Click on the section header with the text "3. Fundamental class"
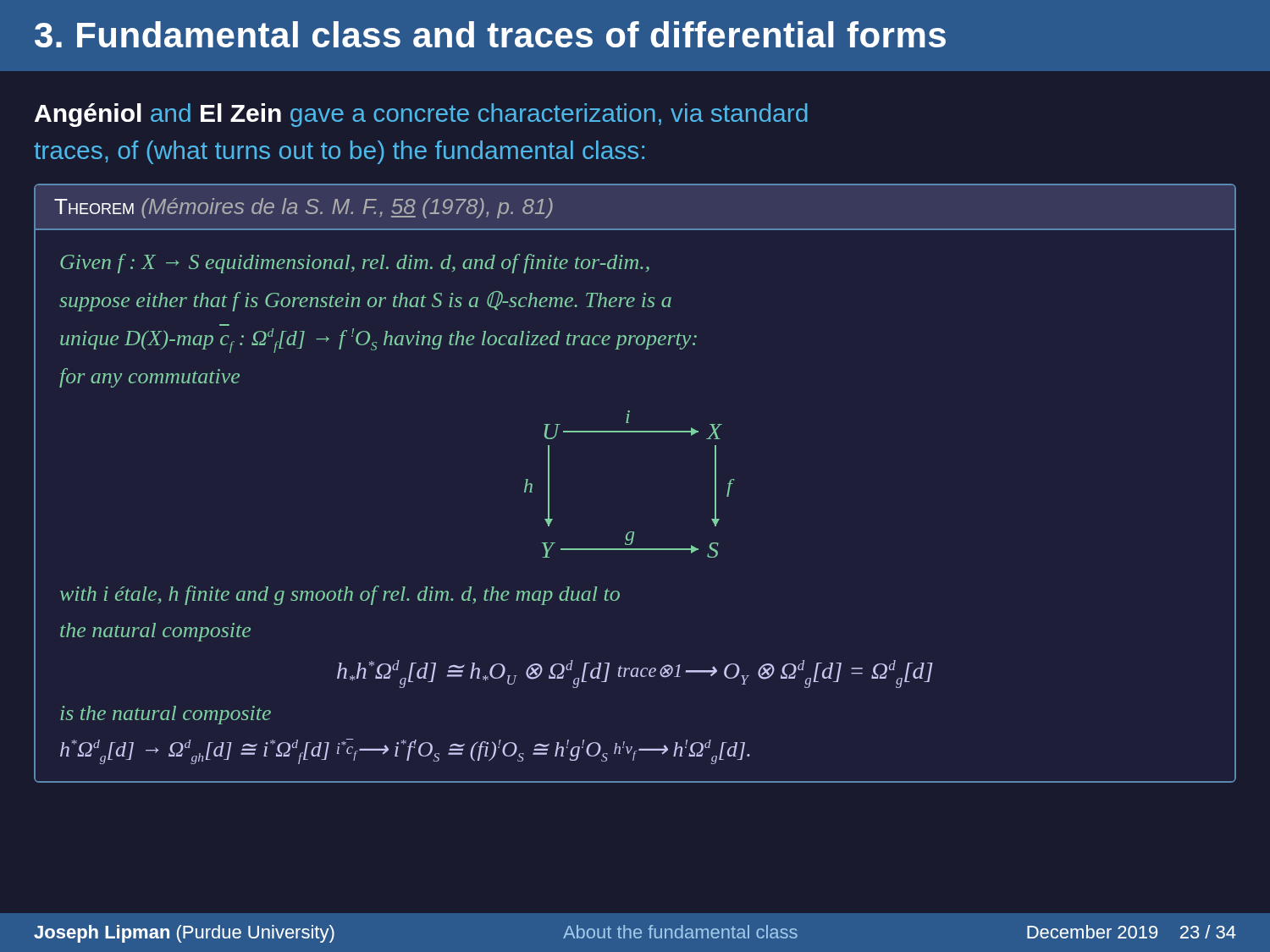The height and width of the screenshot is (952, 1270). (x=635, y=36)
